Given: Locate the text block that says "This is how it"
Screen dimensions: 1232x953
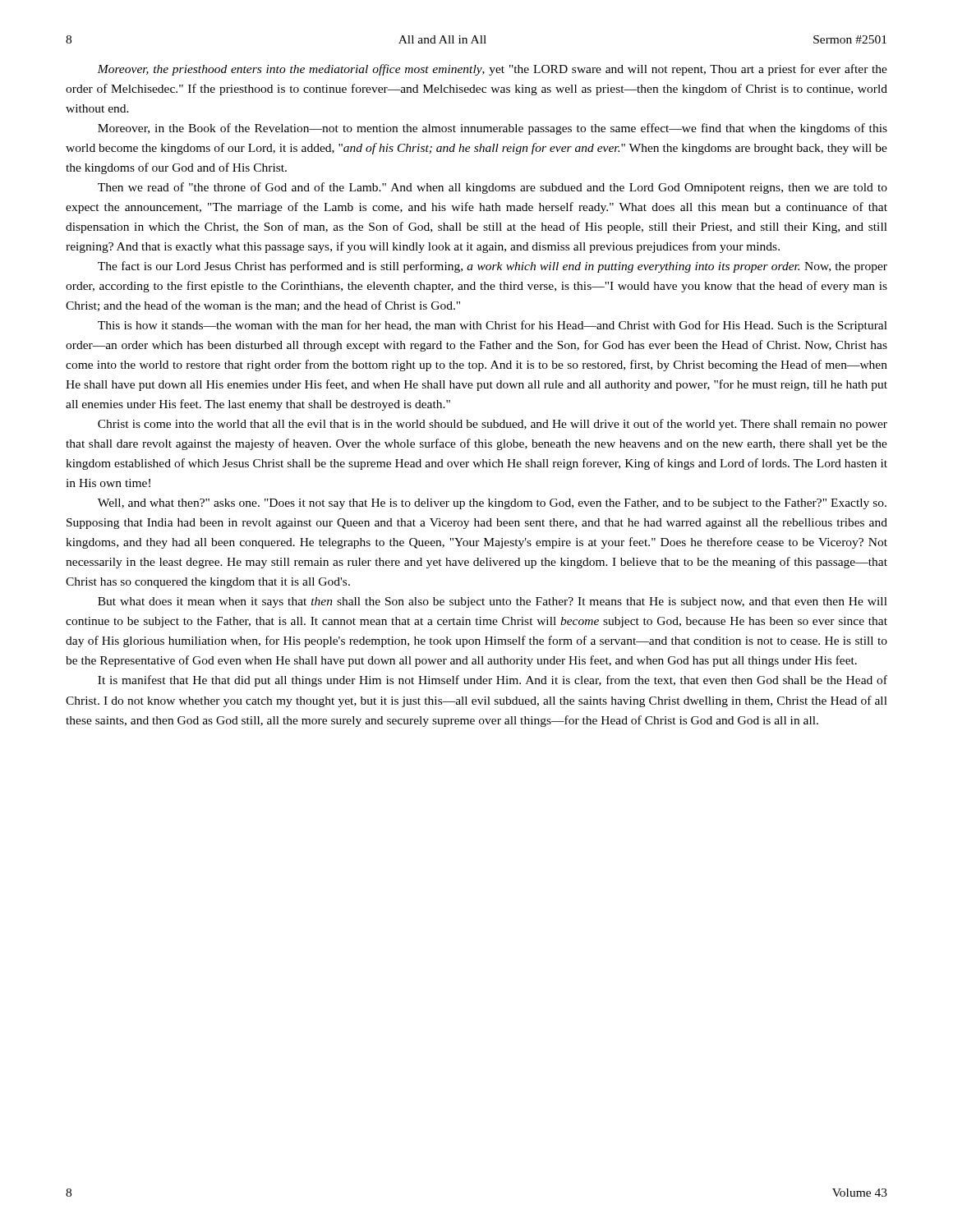Looking at the screenshot, I should tap(476, 365).
